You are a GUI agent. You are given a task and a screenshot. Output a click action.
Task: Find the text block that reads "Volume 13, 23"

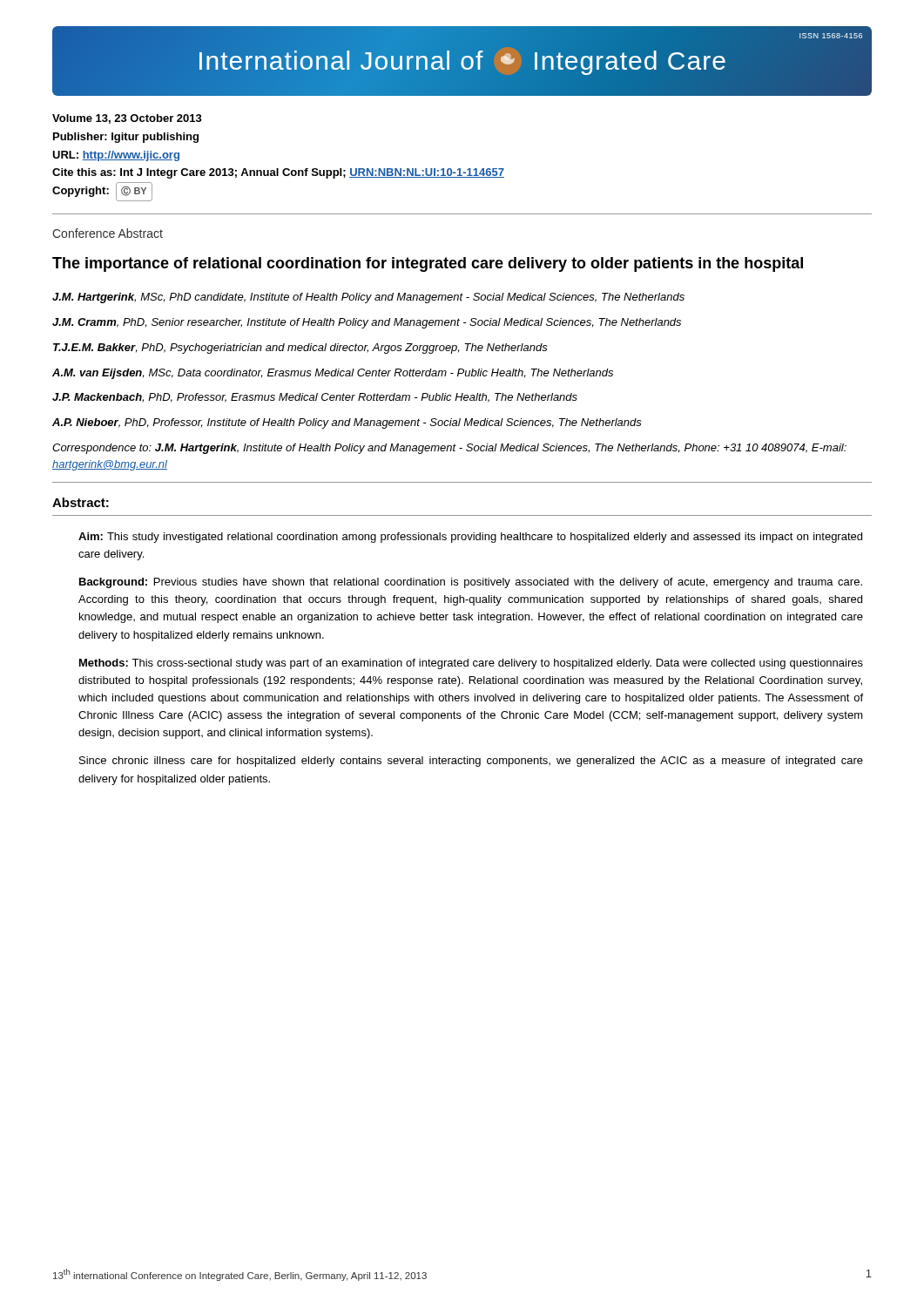[x=127, y=119]
